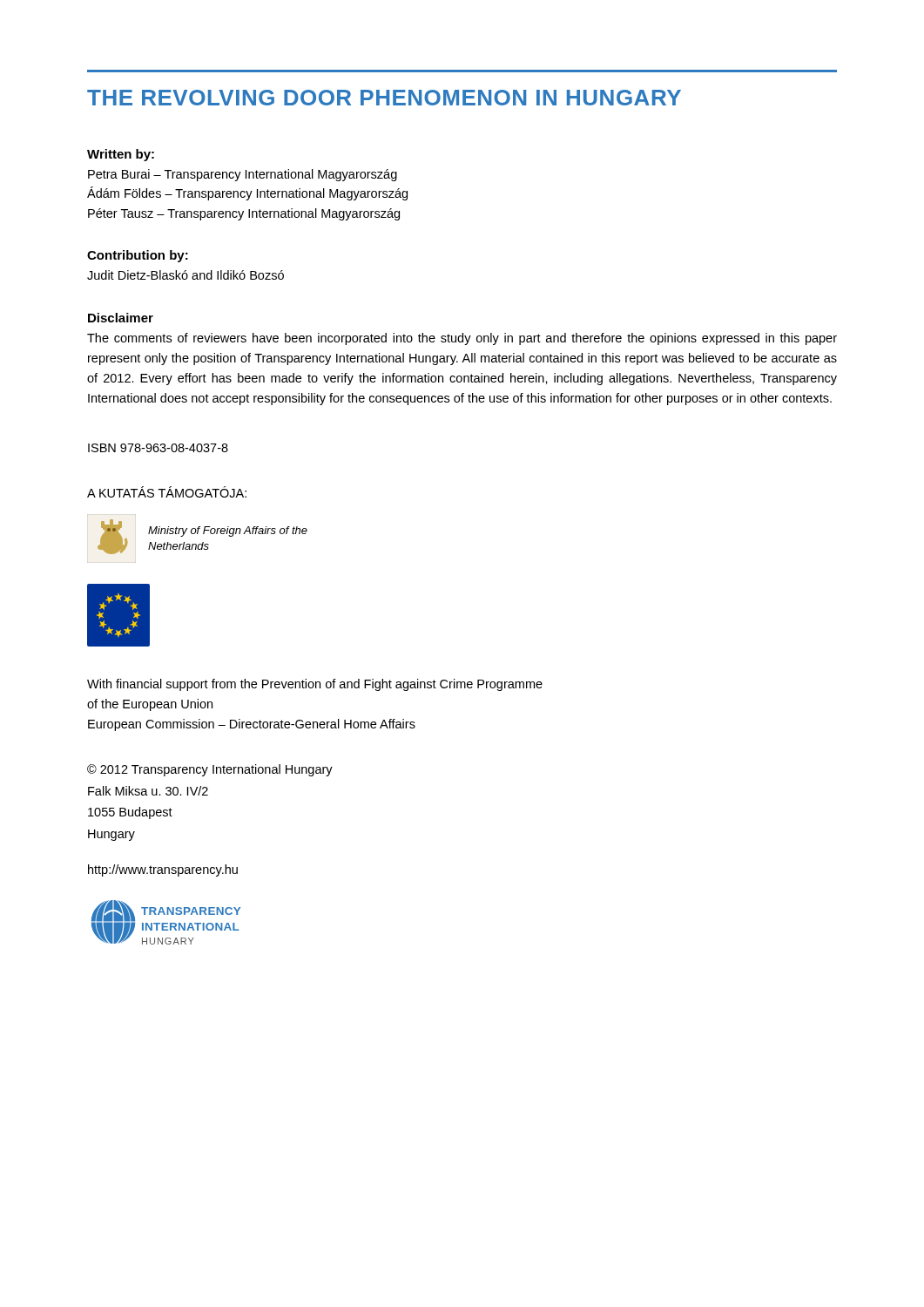Locate the text block that reads "© 2012 Transparency International"

(210, 802)
